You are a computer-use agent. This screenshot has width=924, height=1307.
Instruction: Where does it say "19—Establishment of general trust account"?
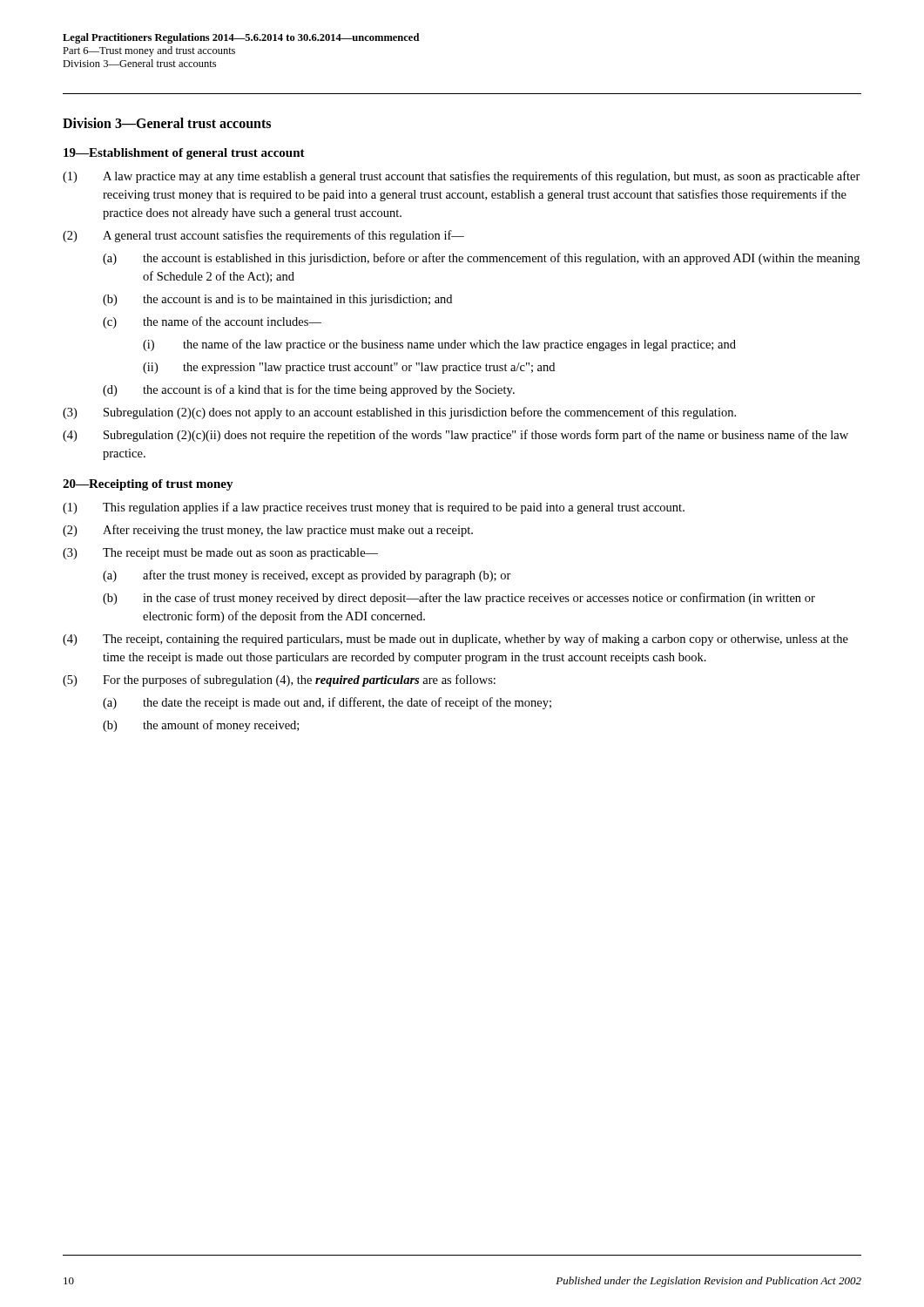tap(184, 152)
